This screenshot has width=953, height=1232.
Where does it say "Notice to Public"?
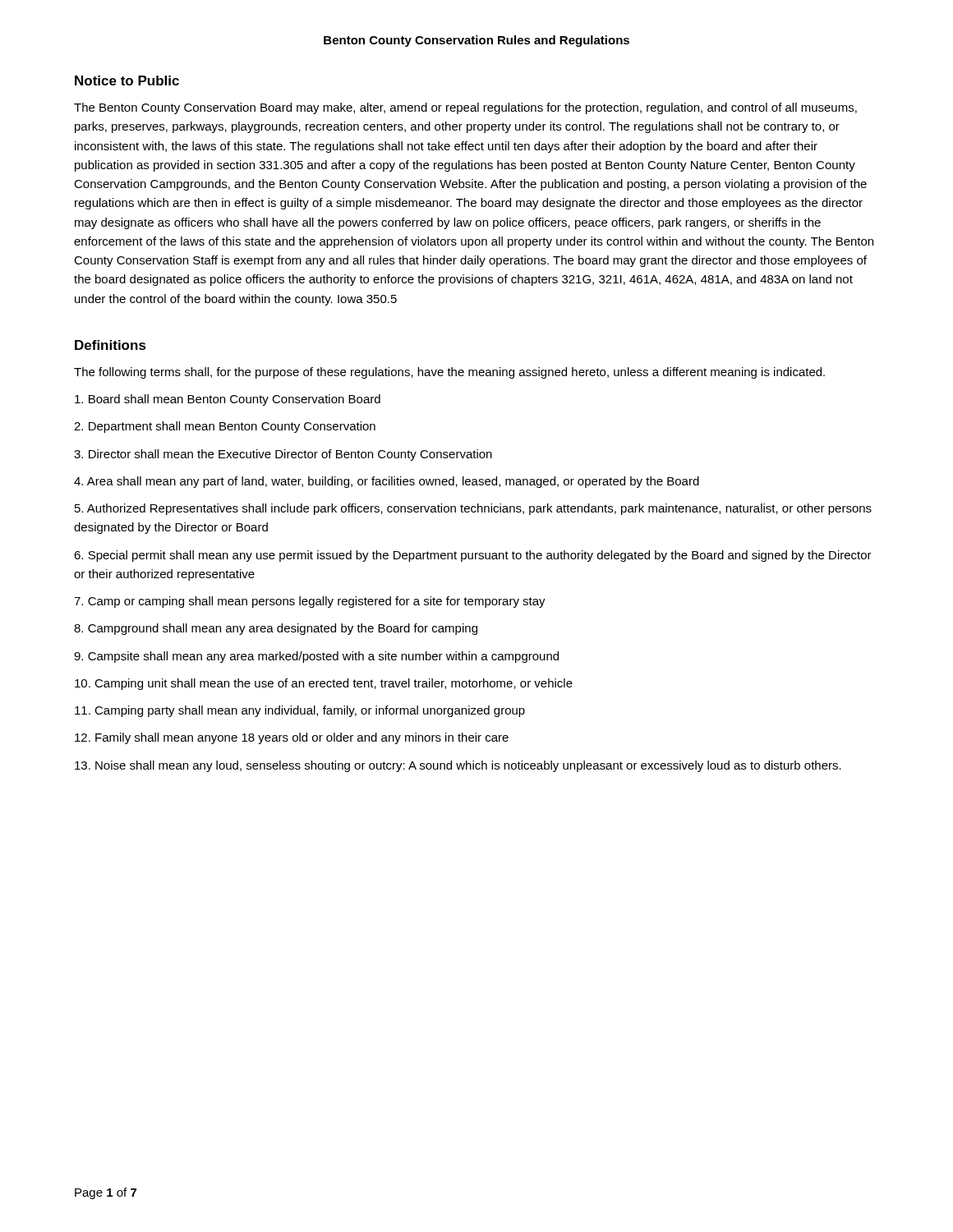click(127, 81)
